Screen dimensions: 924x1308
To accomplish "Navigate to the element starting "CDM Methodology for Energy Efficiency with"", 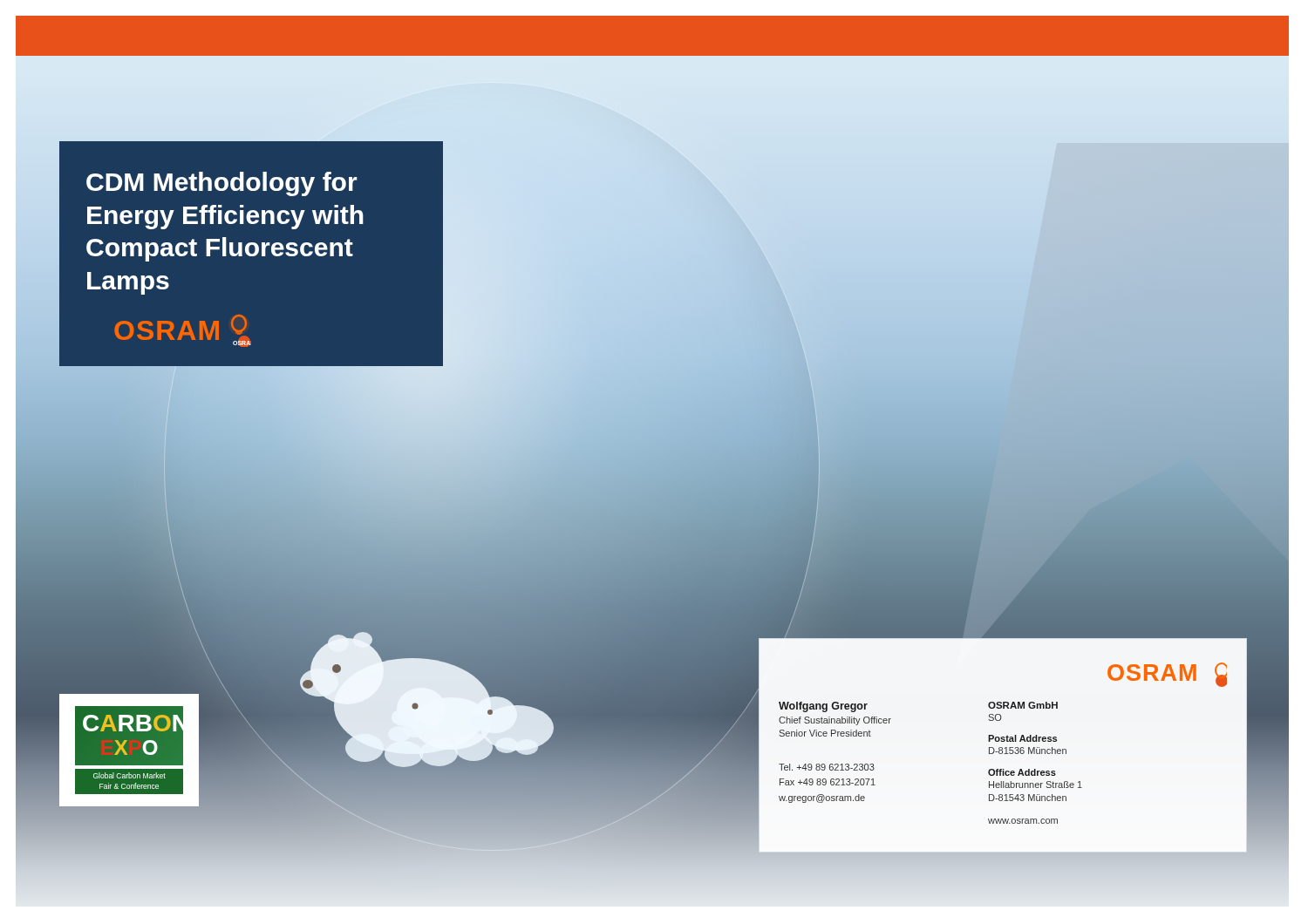I will coord(251,256).
